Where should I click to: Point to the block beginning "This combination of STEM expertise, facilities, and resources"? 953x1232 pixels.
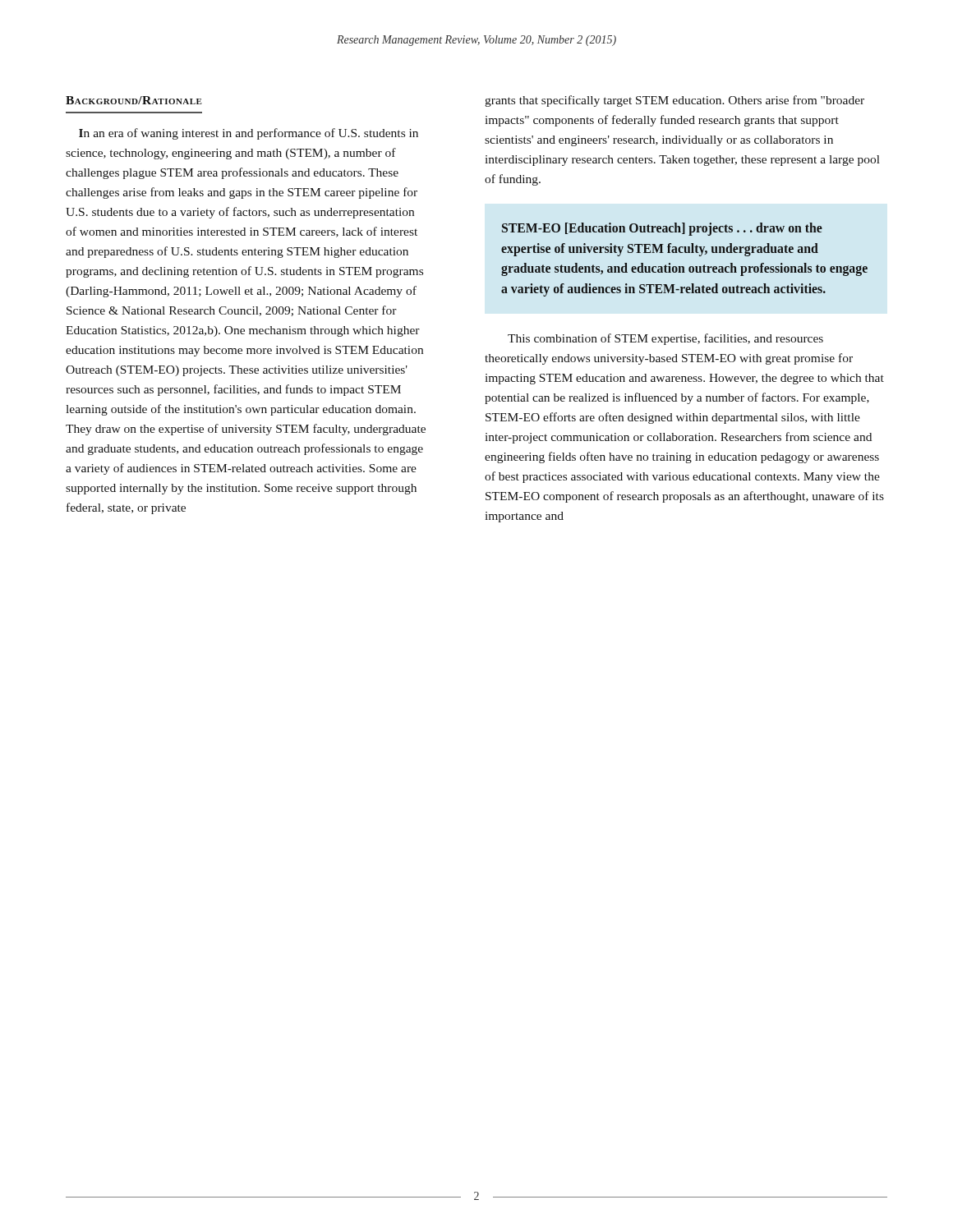pyautogui.click(x=686, y=427)
